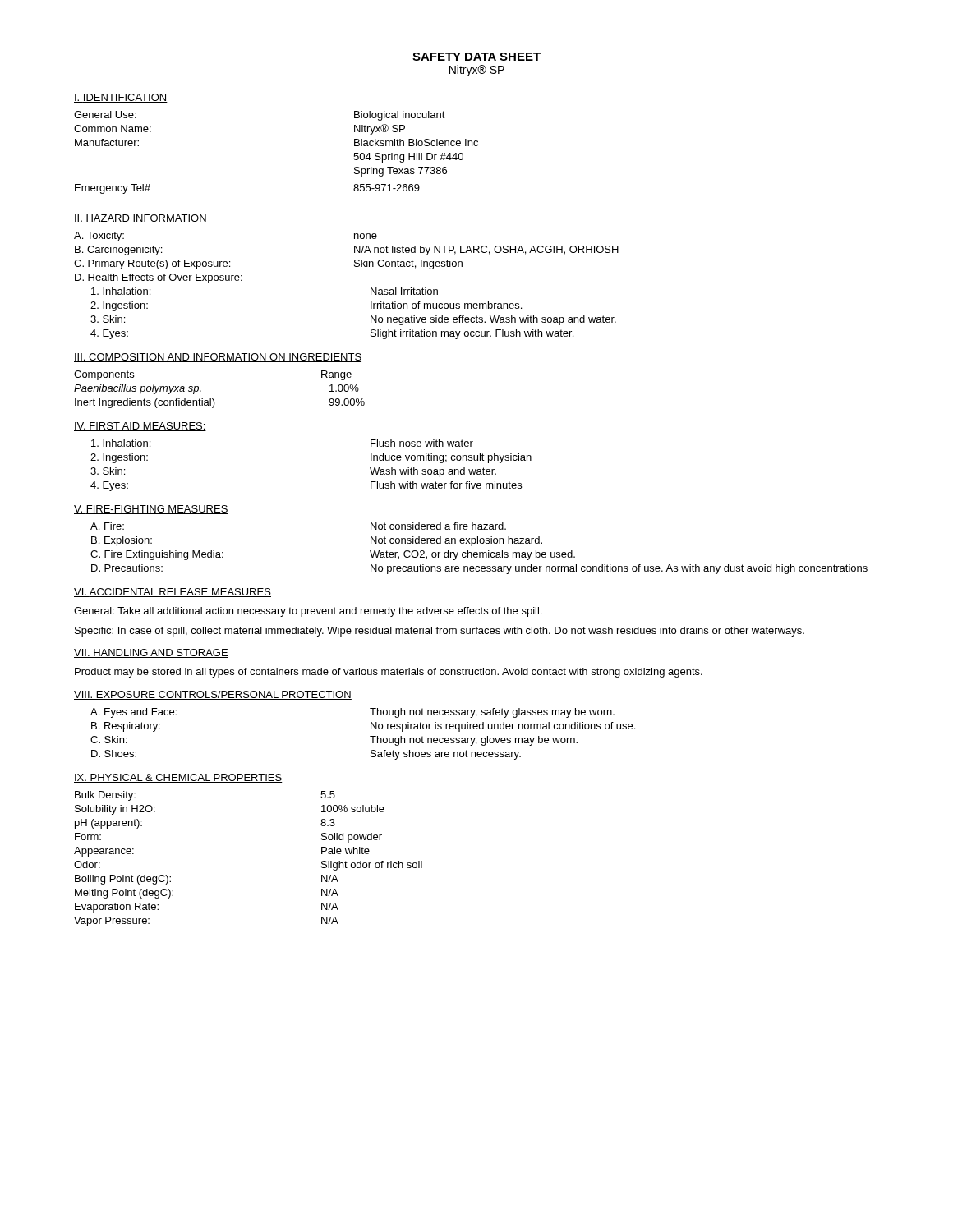
Task: Click on the text starting "General: Take all additional action necessary to prevent"
Action: [x=476, y=620]
